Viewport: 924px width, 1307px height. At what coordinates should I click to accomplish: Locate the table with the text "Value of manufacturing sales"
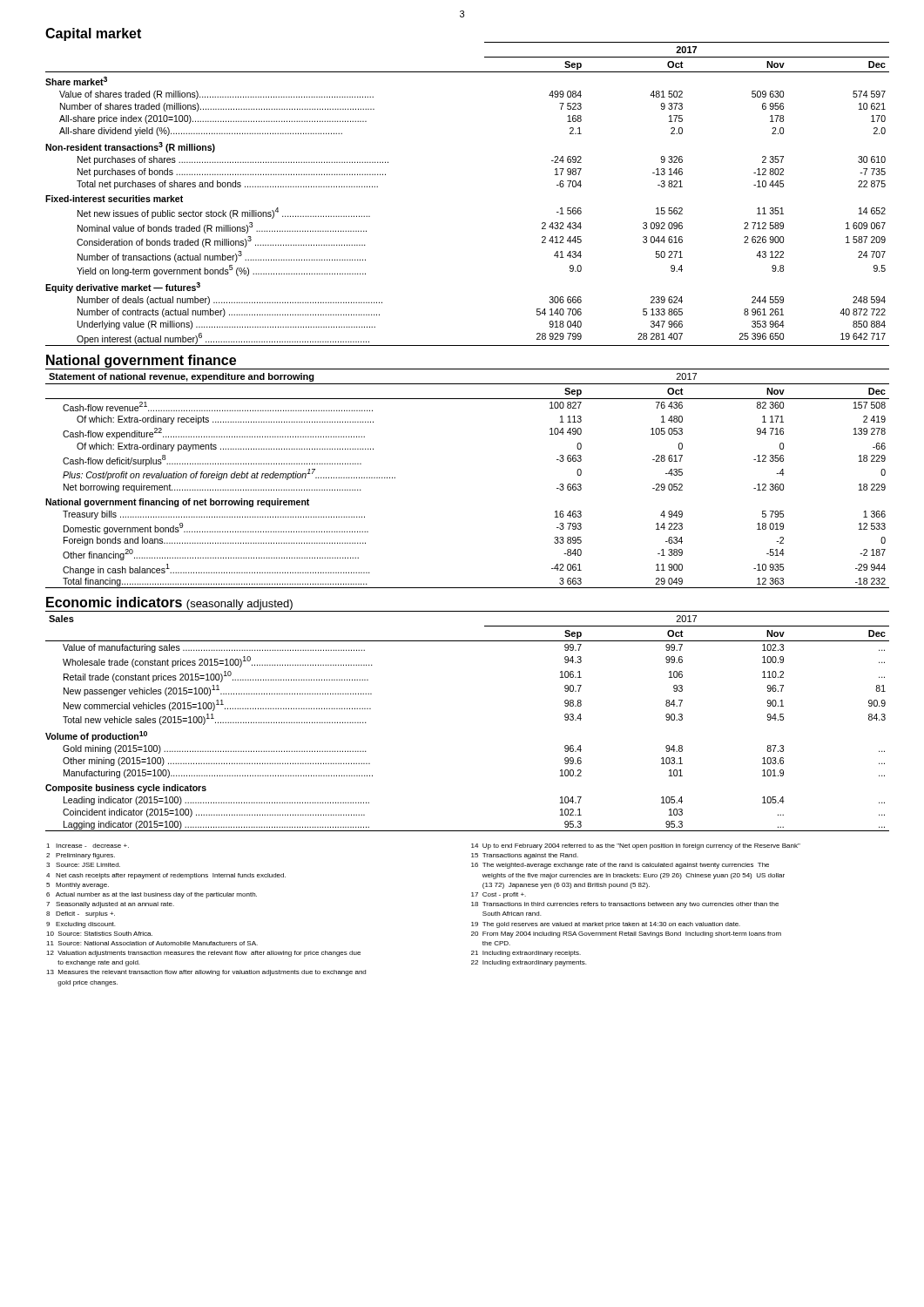(467, 721)
